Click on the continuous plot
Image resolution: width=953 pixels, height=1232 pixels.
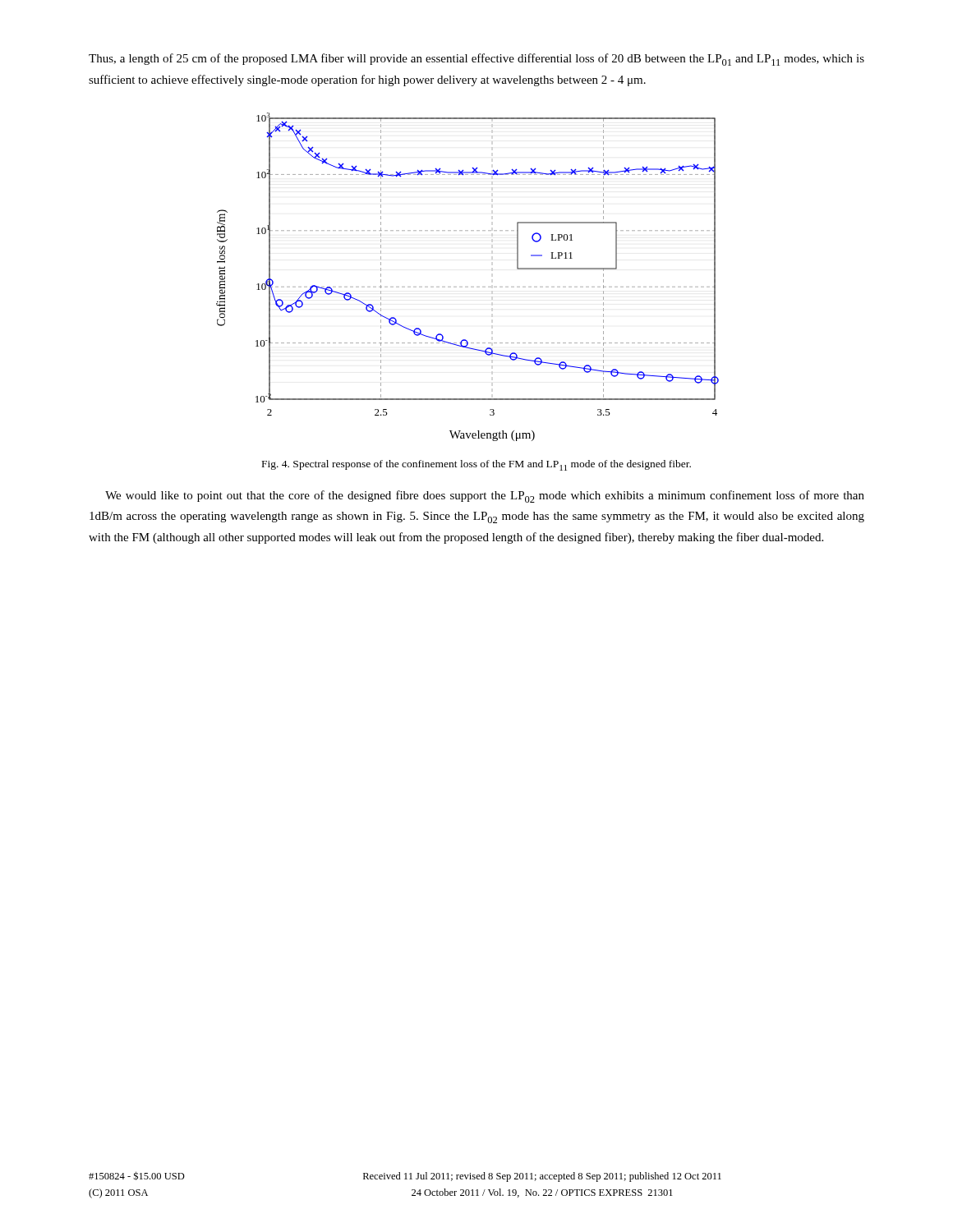pos(476,278)
